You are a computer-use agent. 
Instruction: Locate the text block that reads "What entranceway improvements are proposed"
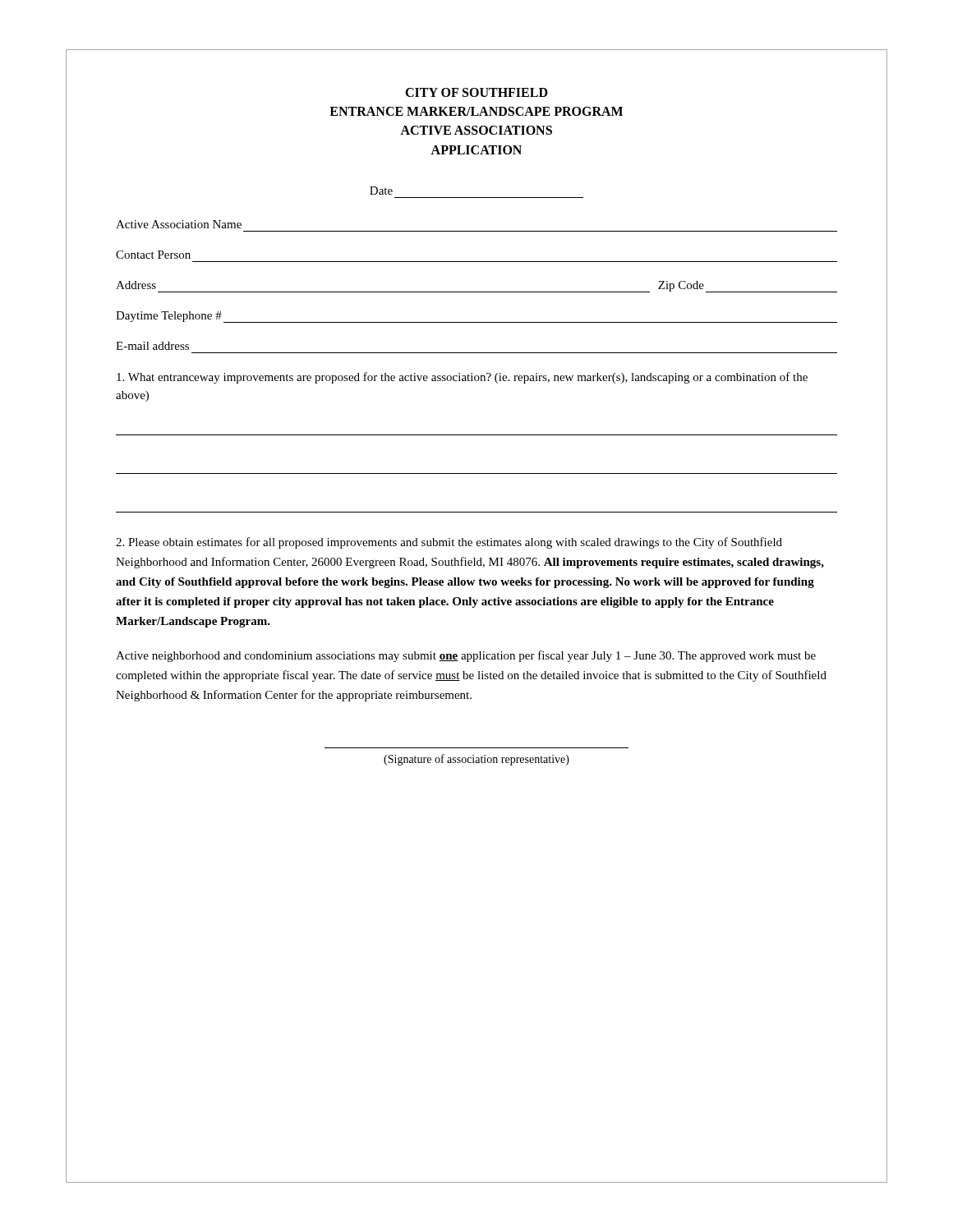pyautogui.click(x=462, y=386)
